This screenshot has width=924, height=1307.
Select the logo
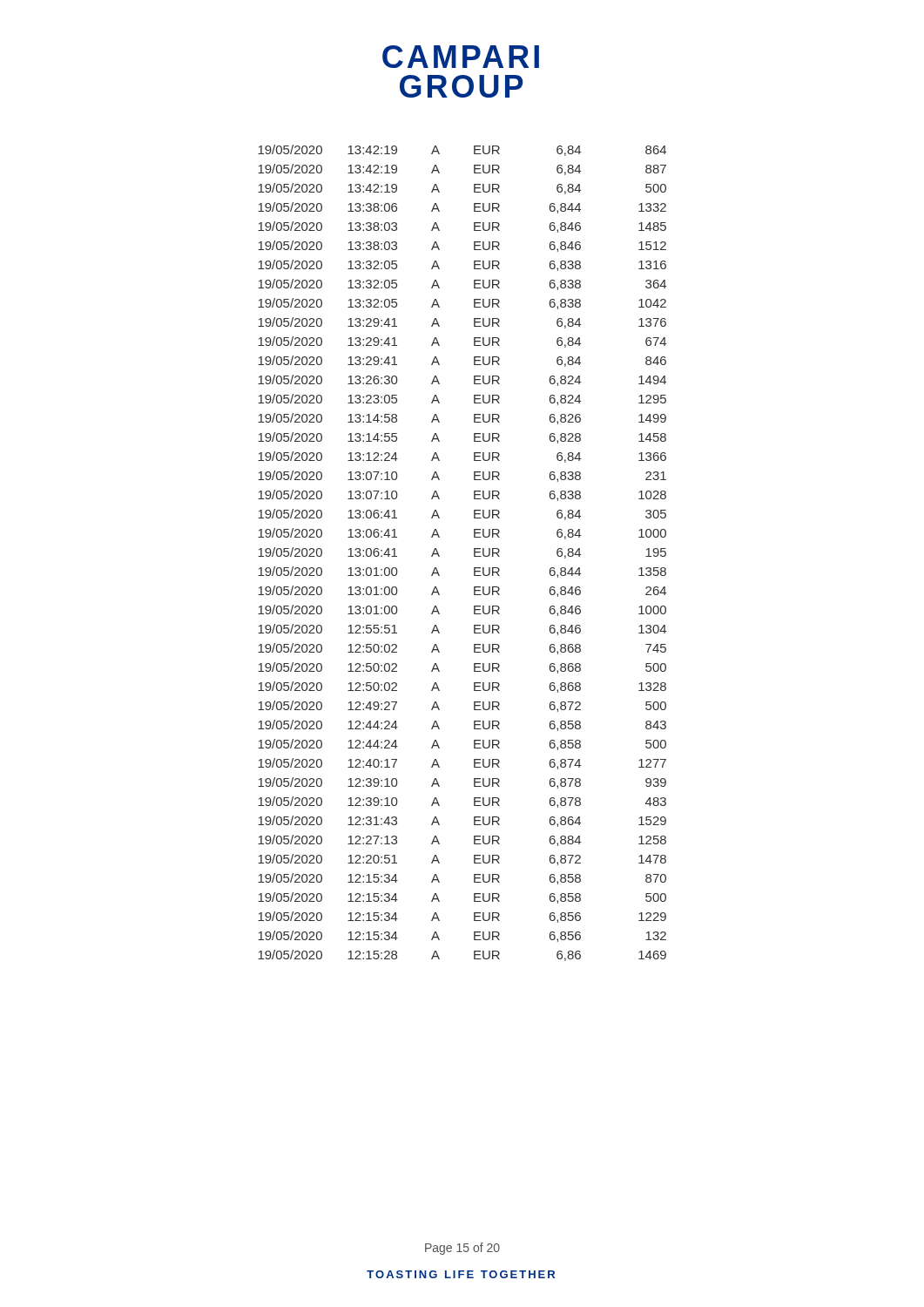point(462,71)
